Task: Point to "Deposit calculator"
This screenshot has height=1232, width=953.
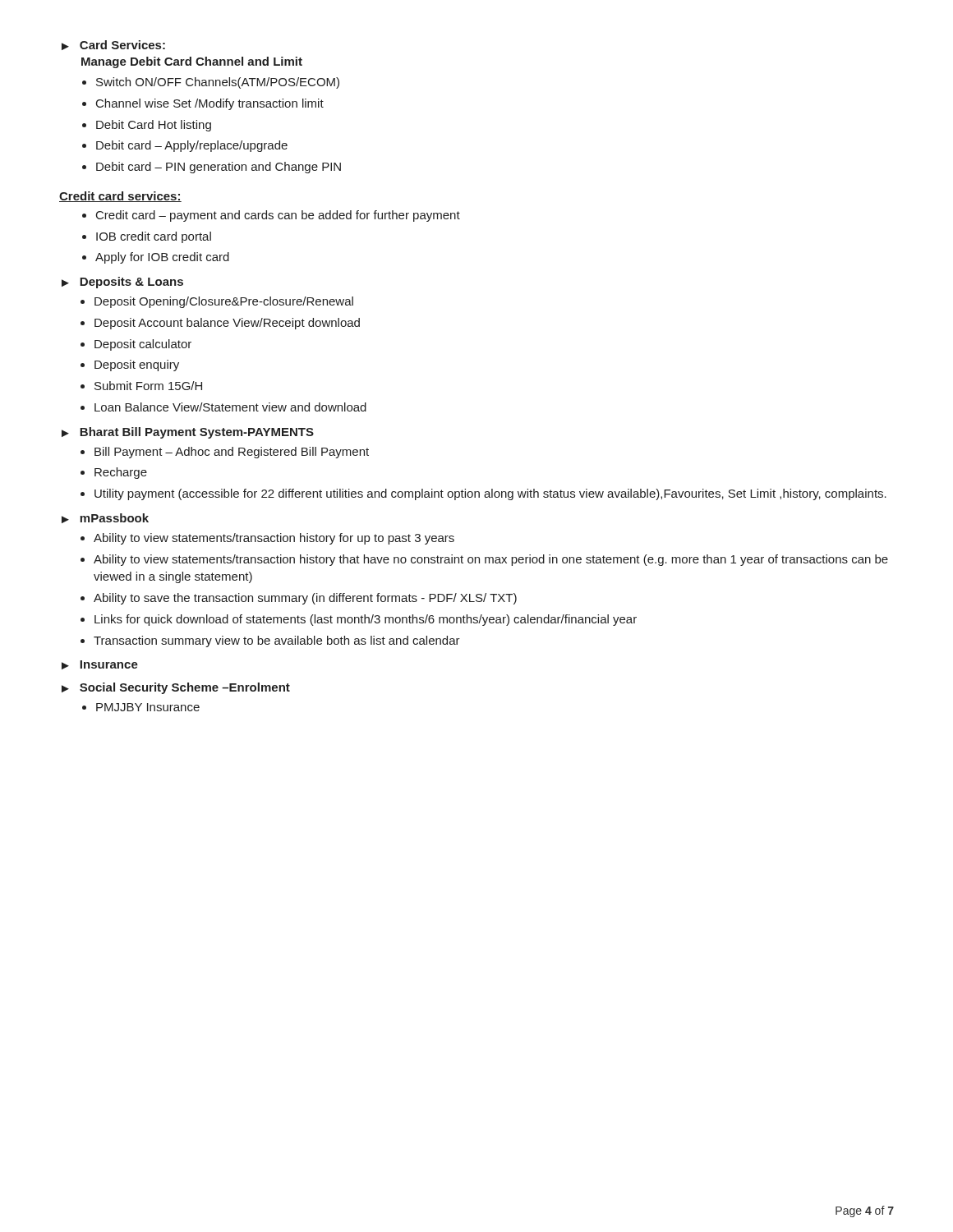Action: click(143, 343)
